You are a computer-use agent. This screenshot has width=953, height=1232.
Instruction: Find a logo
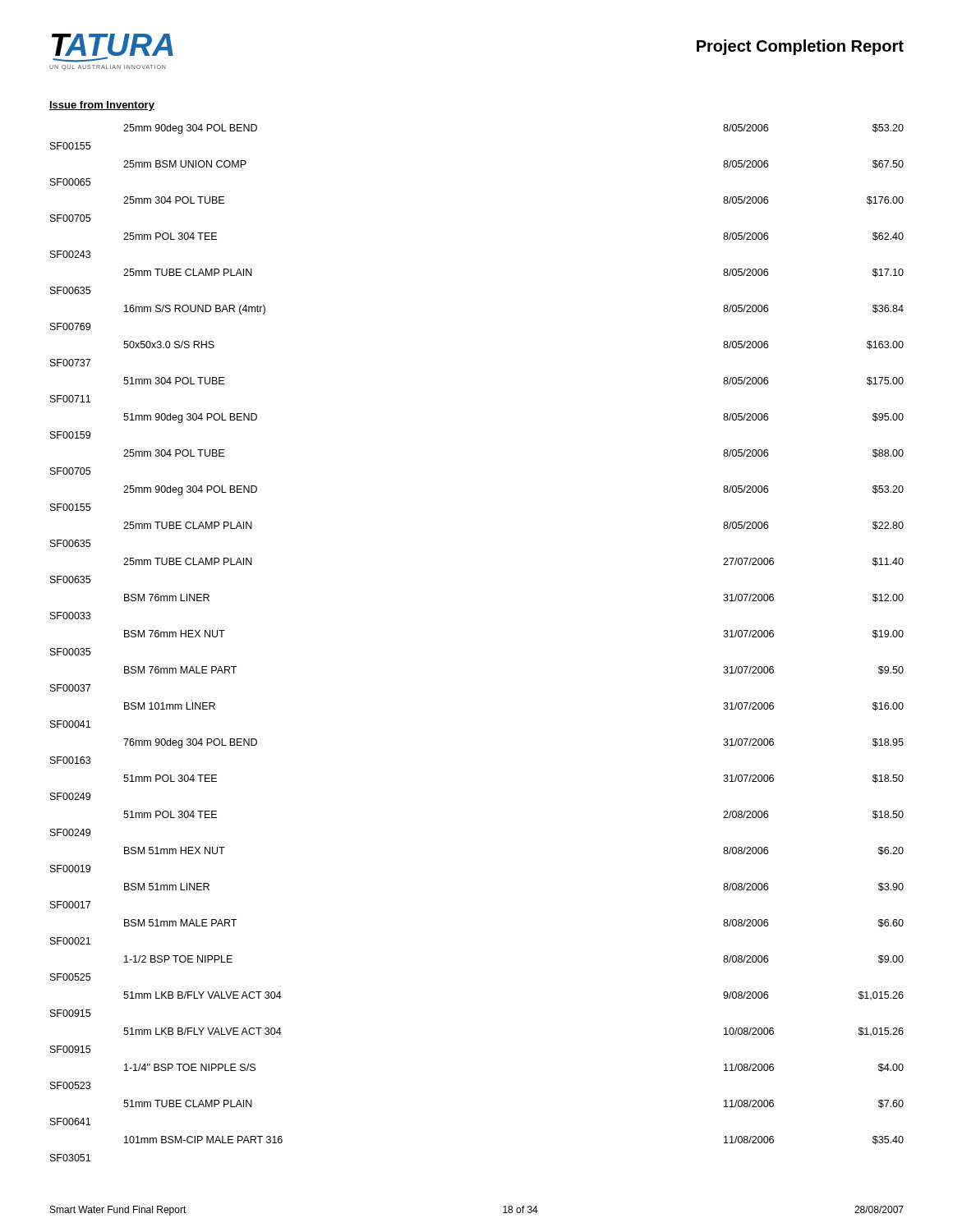115,51
